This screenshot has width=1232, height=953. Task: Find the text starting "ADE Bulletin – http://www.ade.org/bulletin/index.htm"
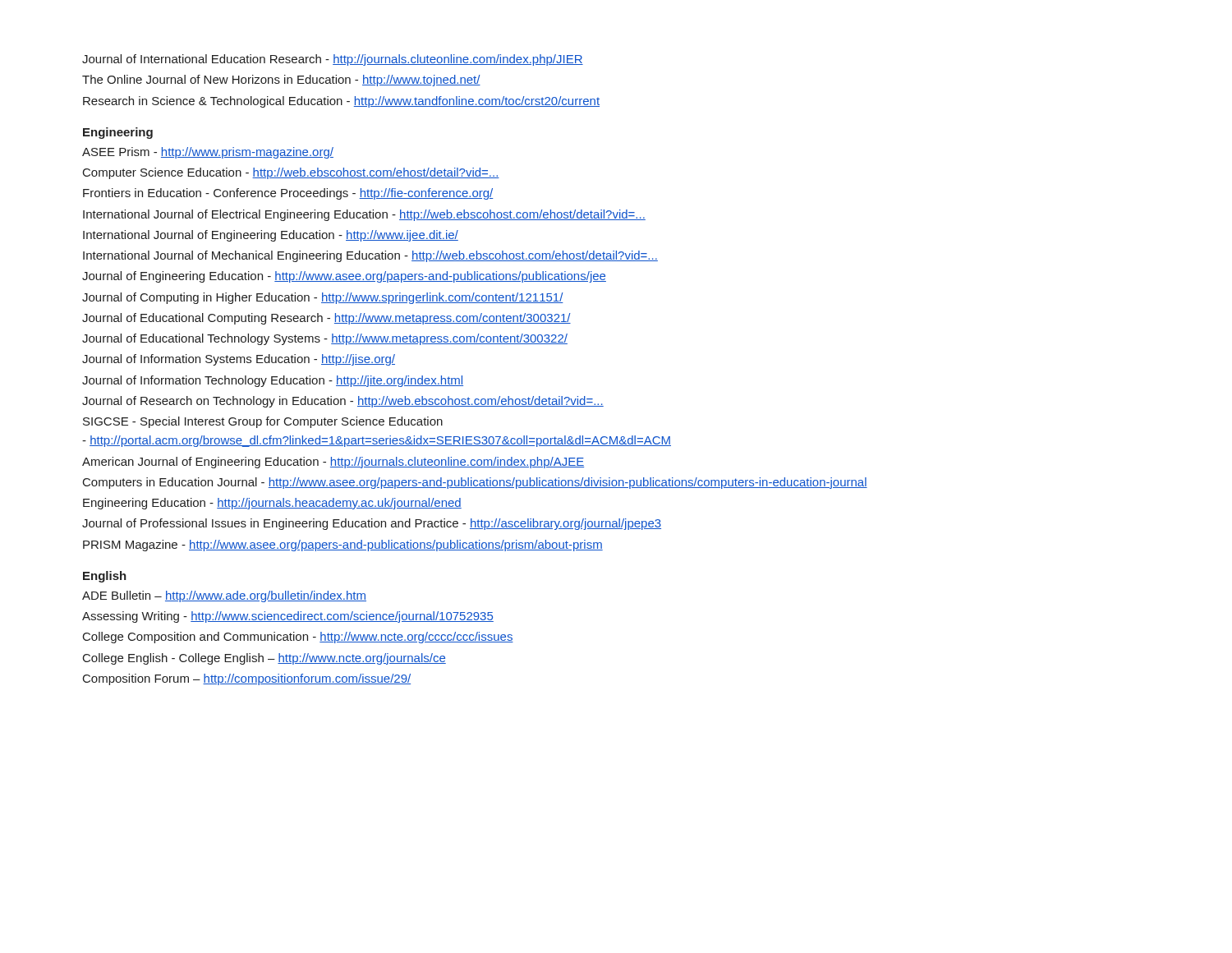tap(224, 595)
